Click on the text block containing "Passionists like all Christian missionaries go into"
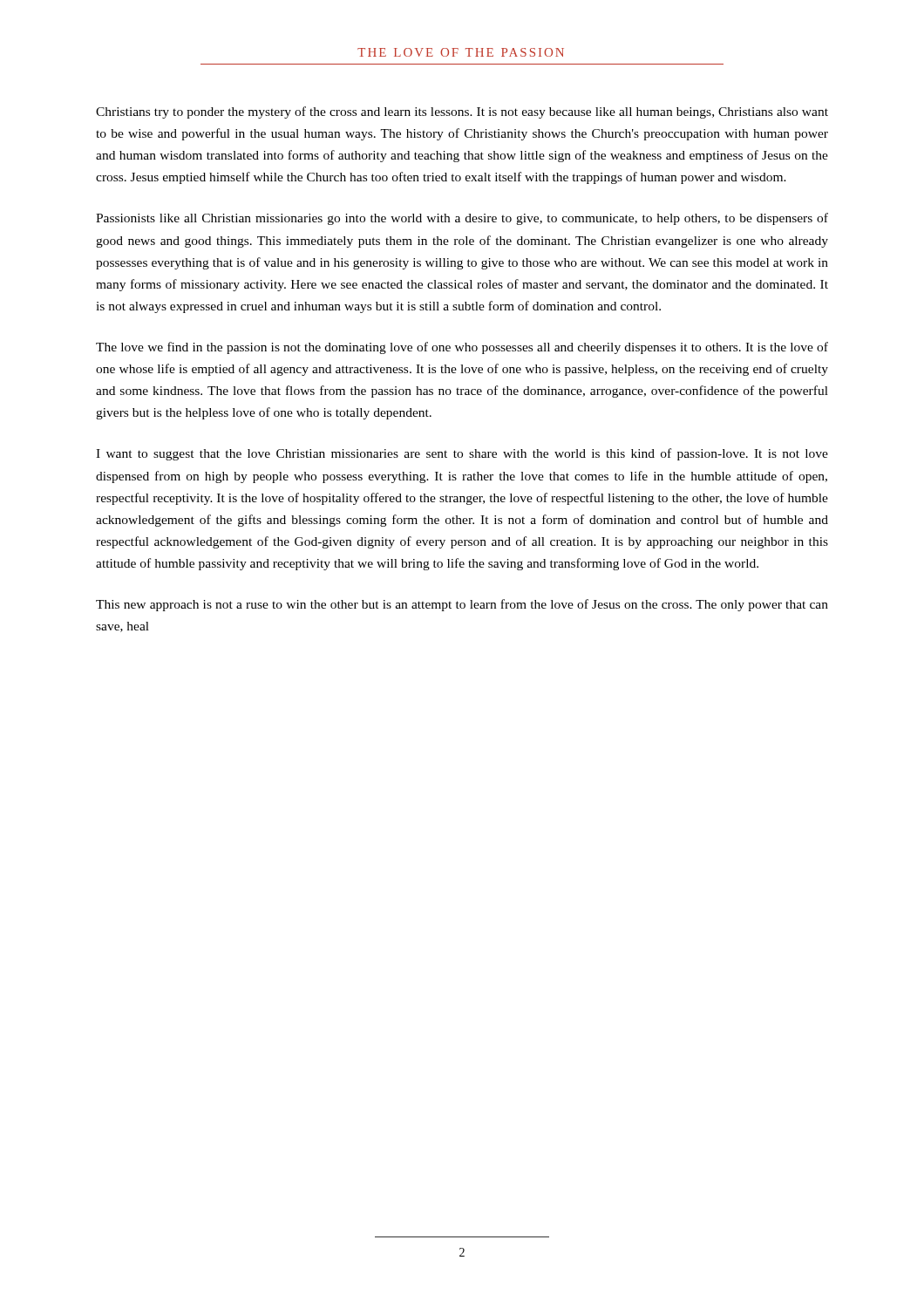This screenshot has height=1308, width=924. coord(462,262)
